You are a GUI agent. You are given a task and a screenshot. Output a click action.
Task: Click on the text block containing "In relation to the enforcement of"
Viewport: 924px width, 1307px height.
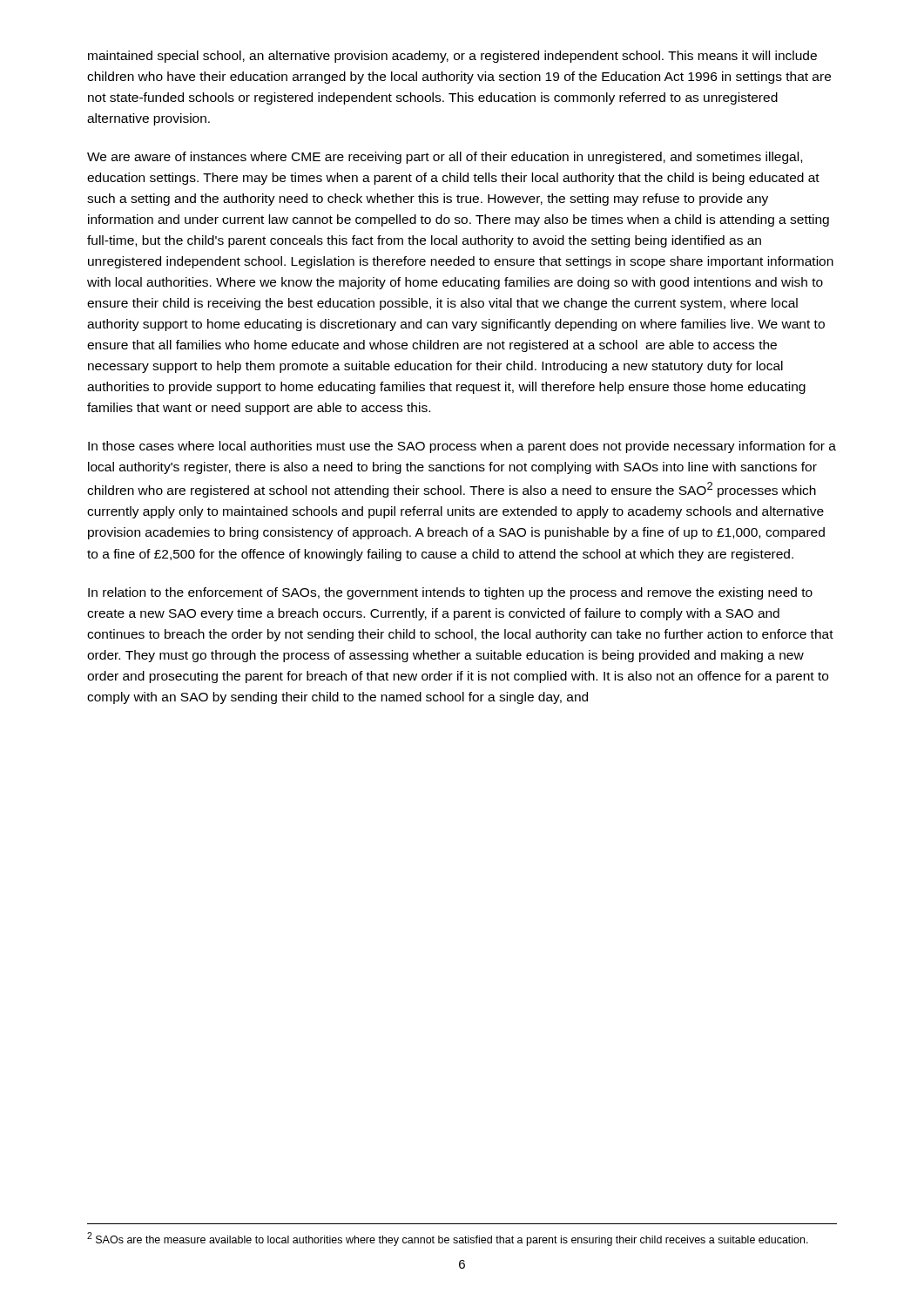point(460,644)
